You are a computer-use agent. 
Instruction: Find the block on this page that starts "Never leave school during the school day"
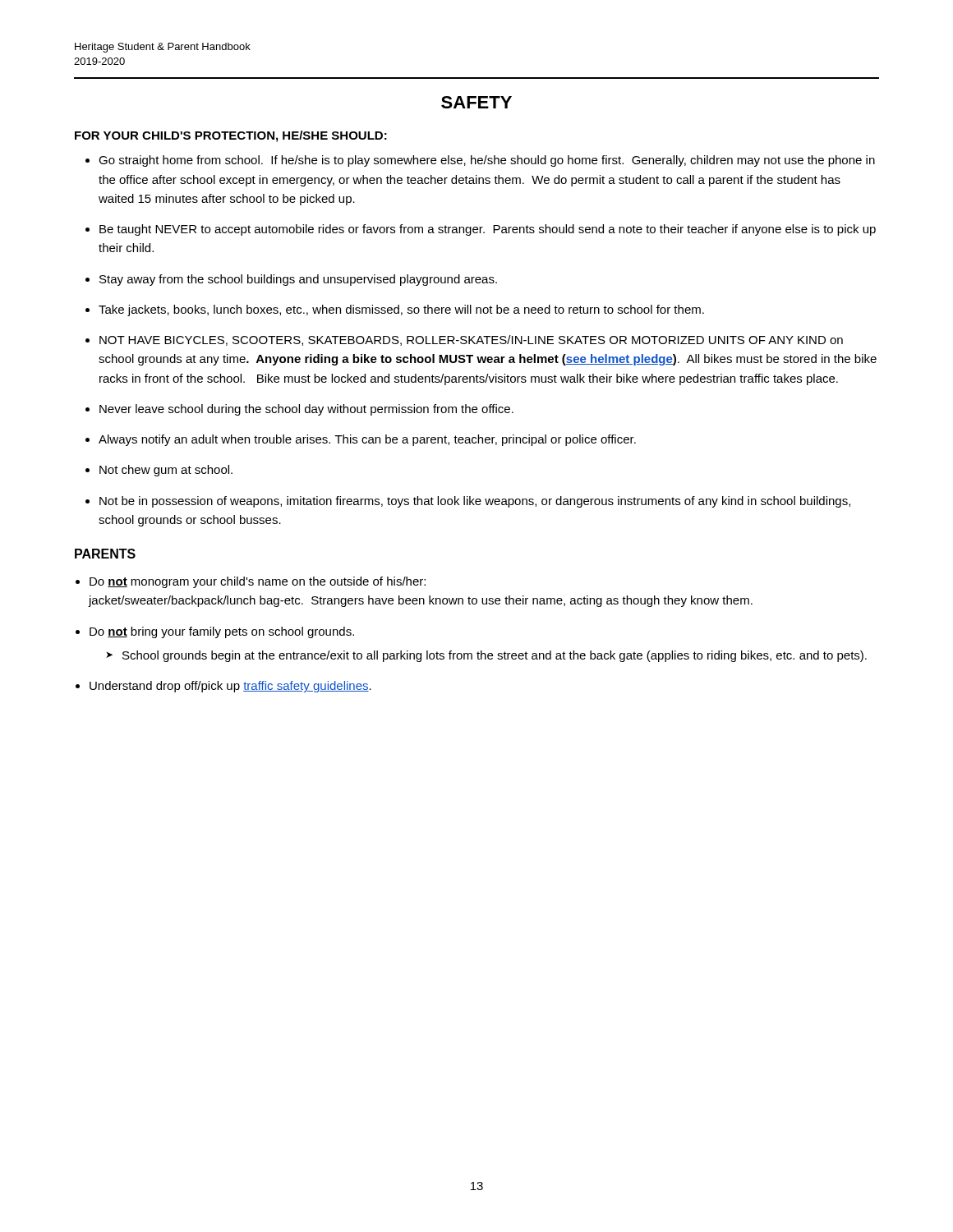306,408
